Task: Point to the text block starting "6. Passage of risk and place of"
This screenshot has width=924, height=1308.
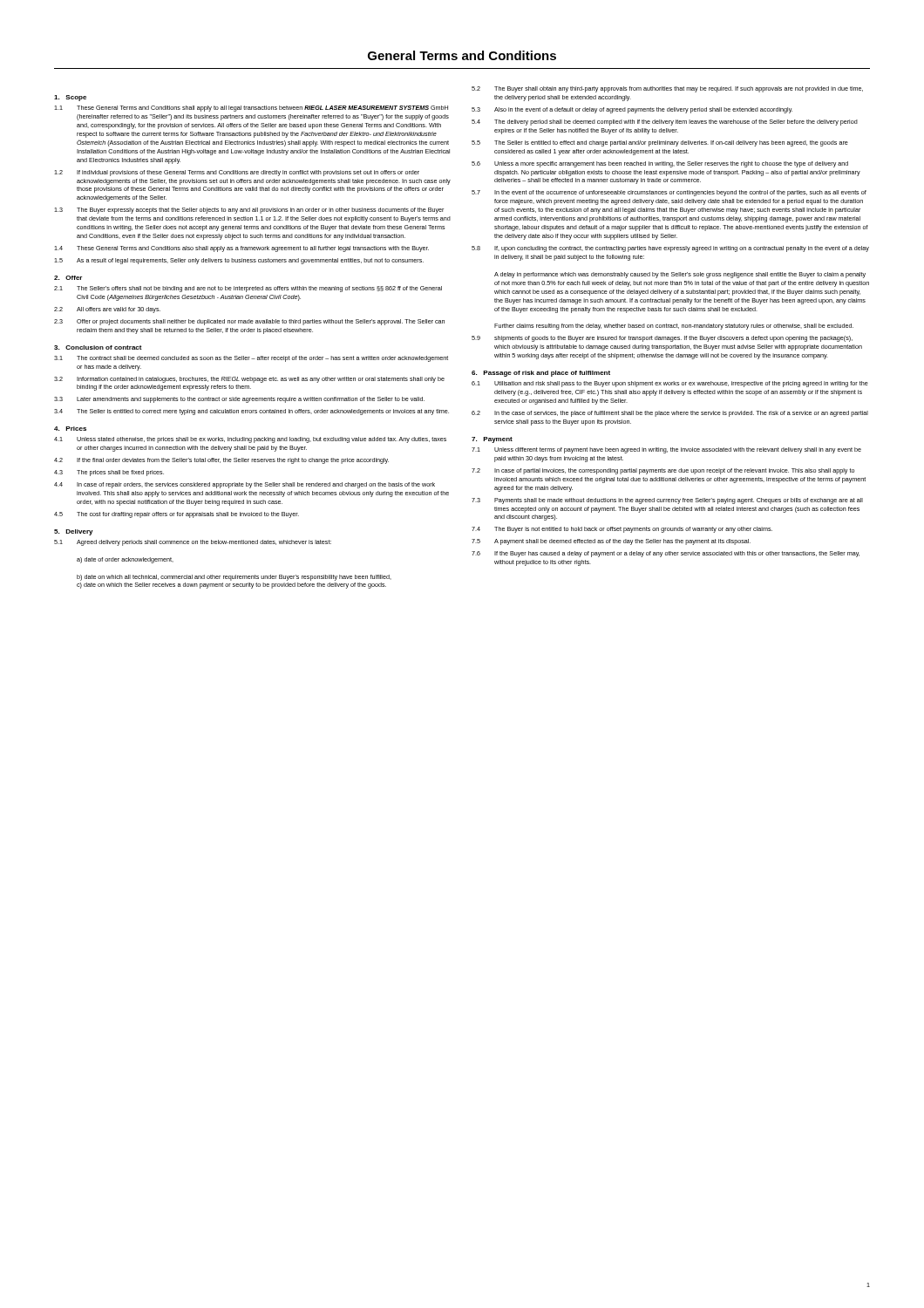Action: tap(541, 373)
